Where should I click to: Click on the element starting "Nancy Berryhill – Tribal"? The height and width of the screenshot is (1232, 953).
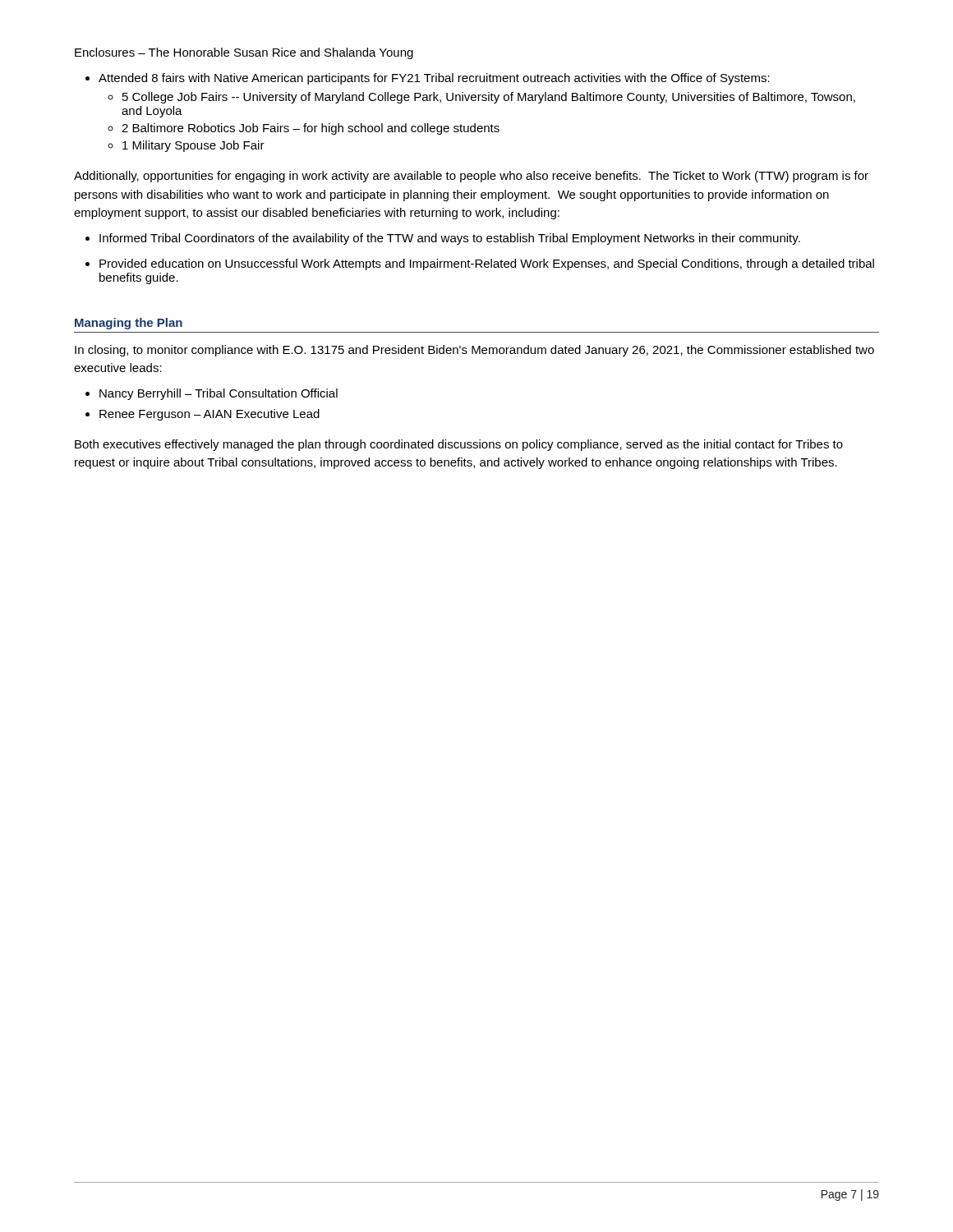click(218, 393)
